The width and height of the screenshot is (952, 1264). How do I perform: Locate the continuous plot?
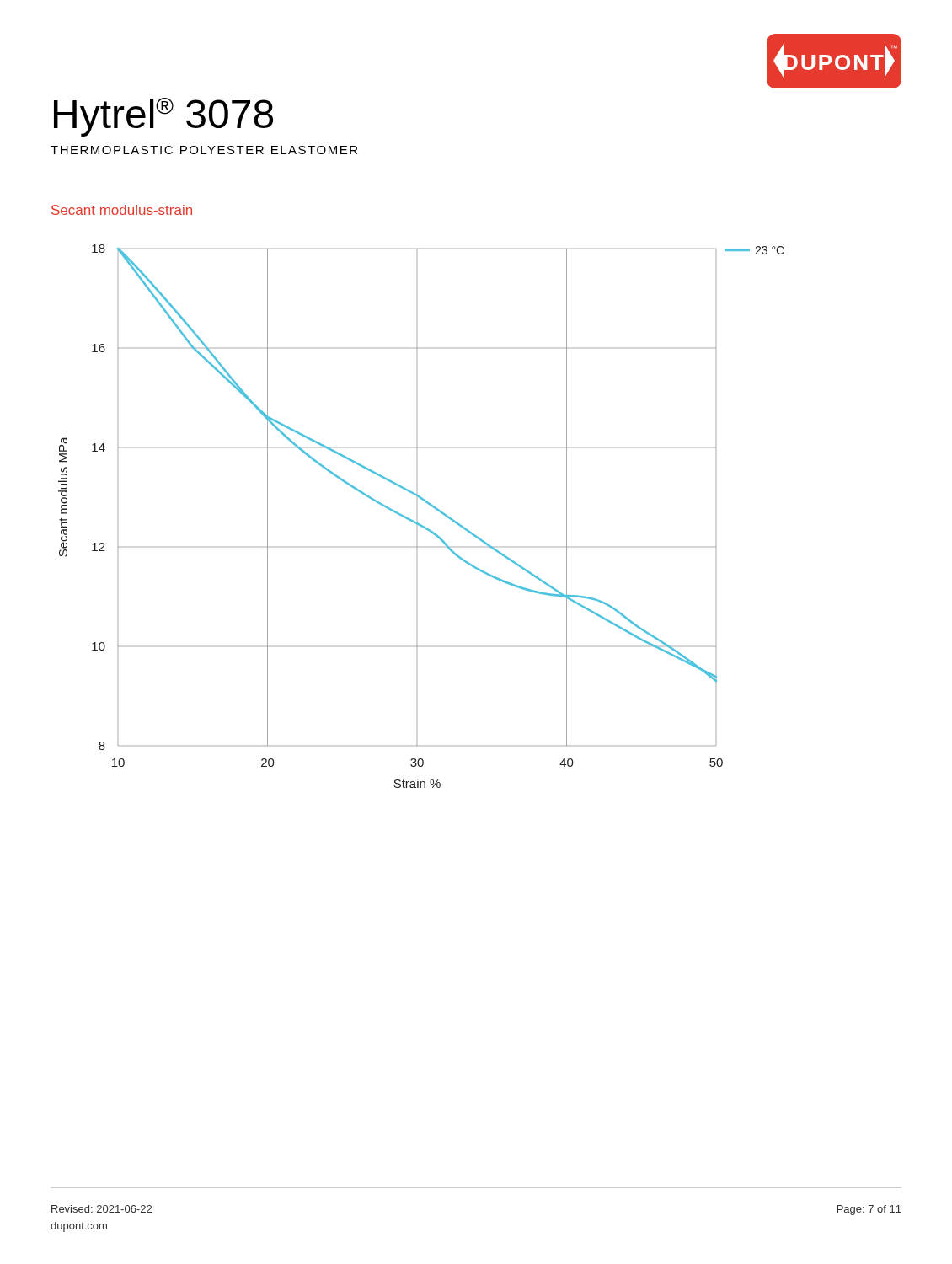pyautogui.click(x=451, y=520)
